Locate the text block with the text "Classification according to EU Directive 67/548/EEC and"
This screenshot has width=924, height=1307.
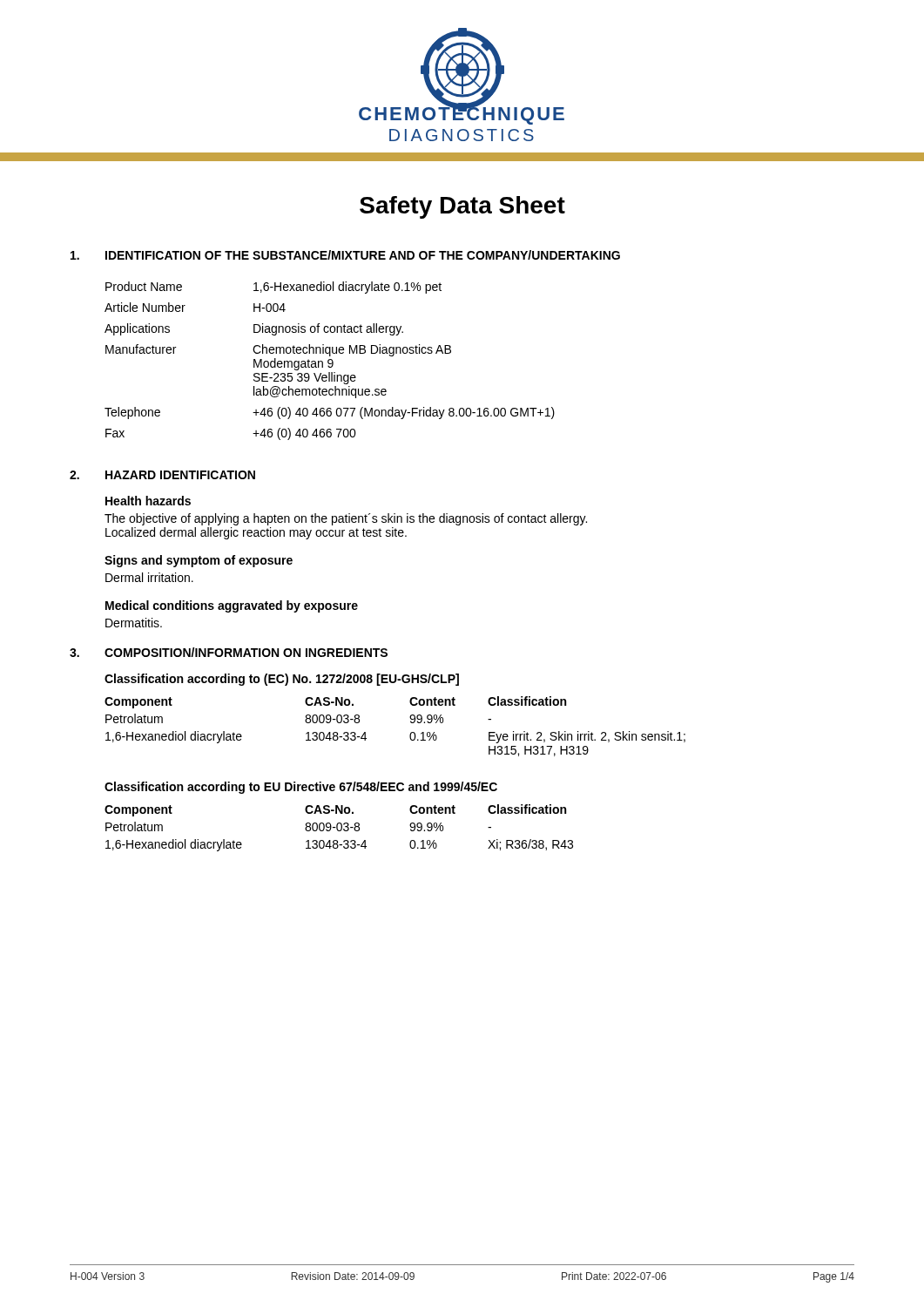301,787
